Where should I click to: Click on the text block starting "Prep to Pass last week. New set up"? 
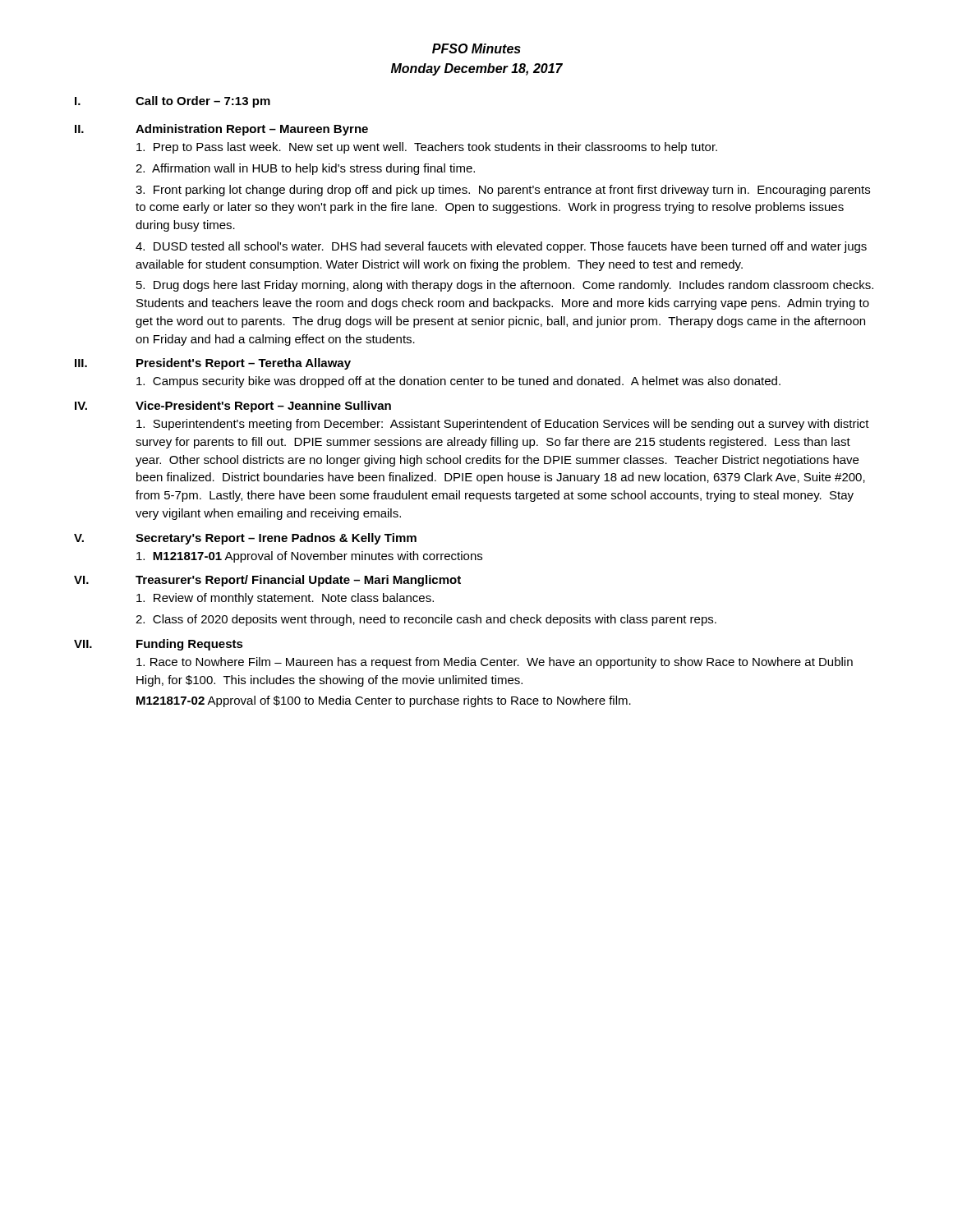point(507,243)
